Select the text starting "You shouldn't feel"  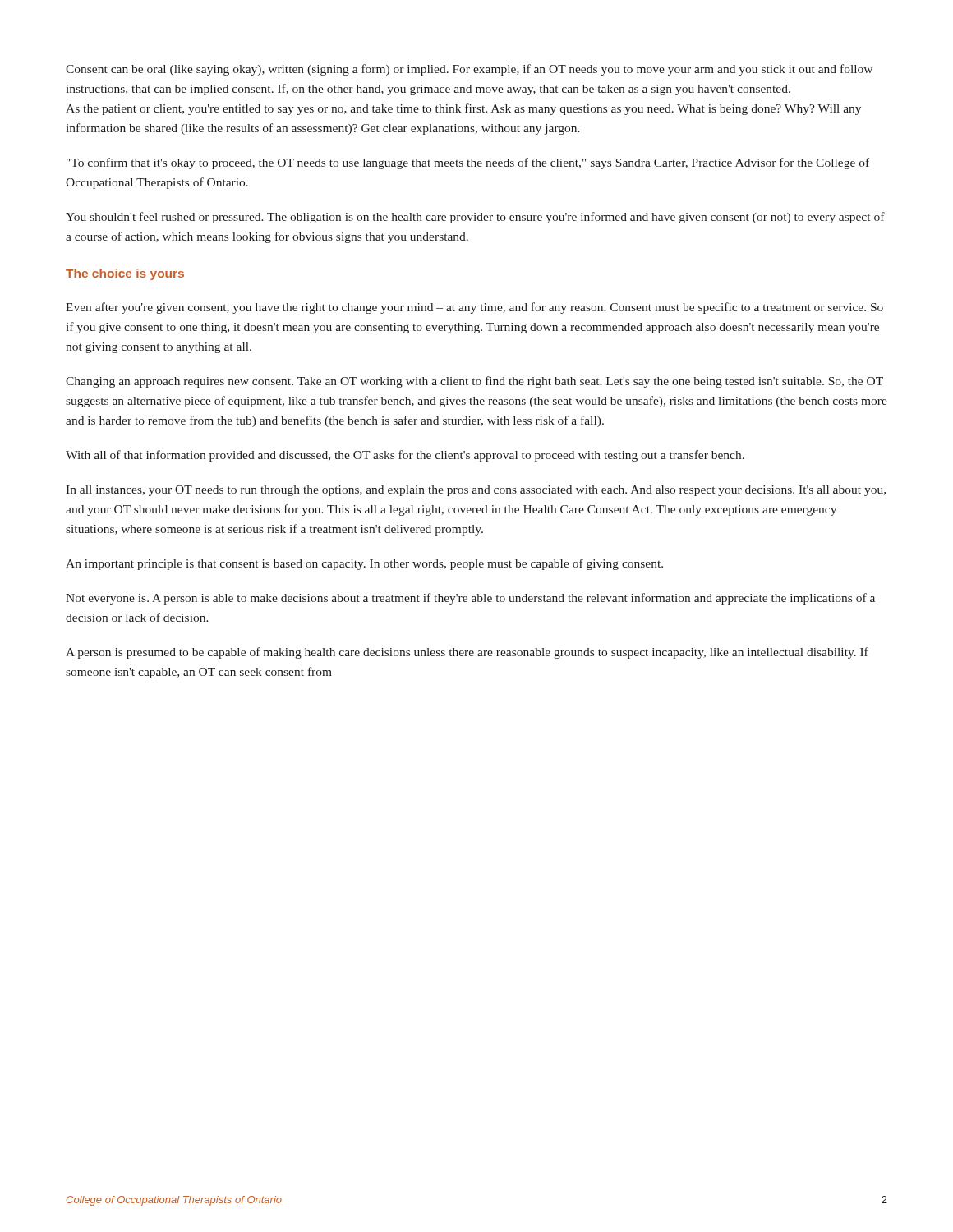pos(476,227)
